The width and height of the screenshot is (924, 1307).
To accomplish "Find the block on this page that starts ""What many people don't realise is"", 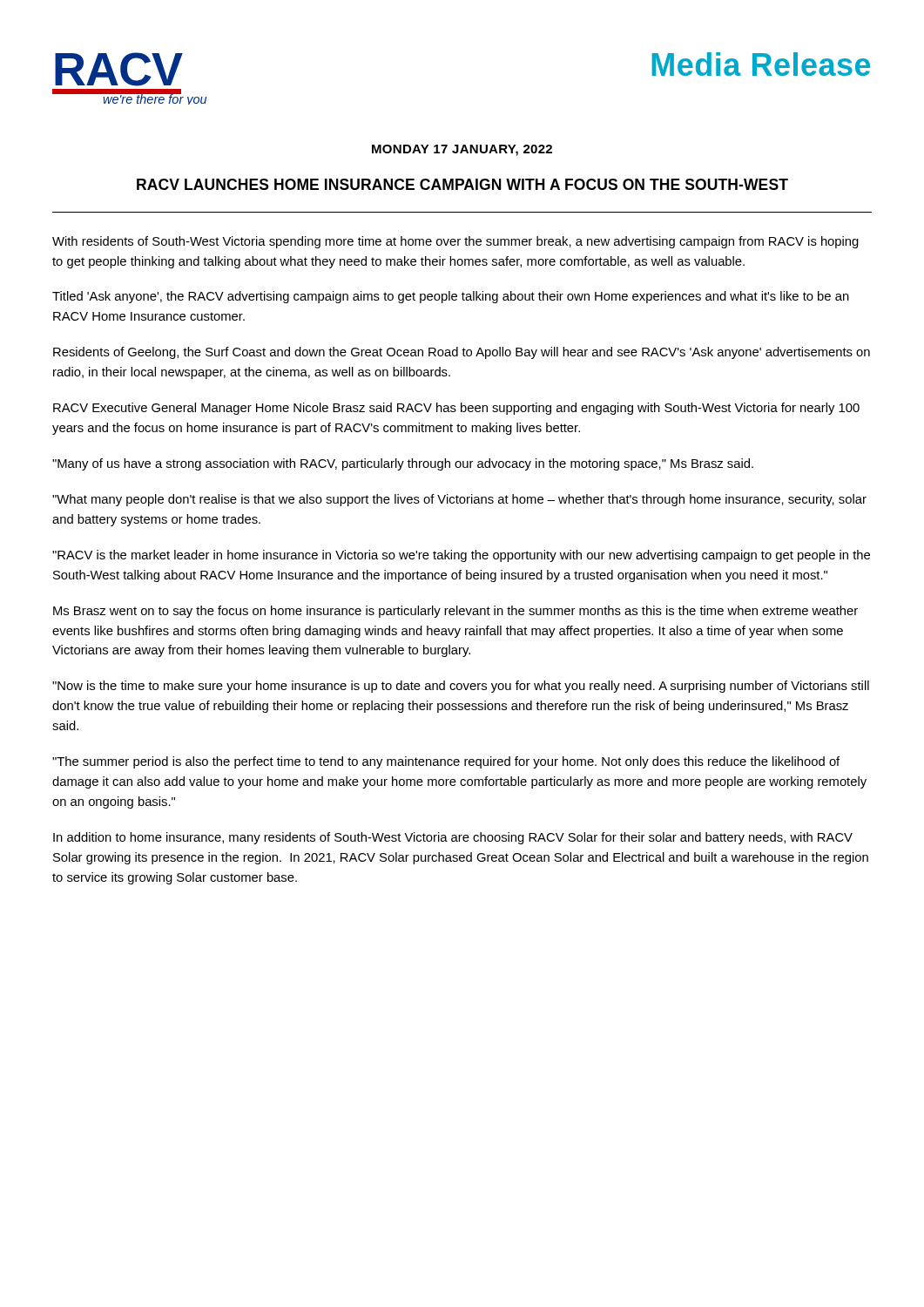I will point(459,509).
